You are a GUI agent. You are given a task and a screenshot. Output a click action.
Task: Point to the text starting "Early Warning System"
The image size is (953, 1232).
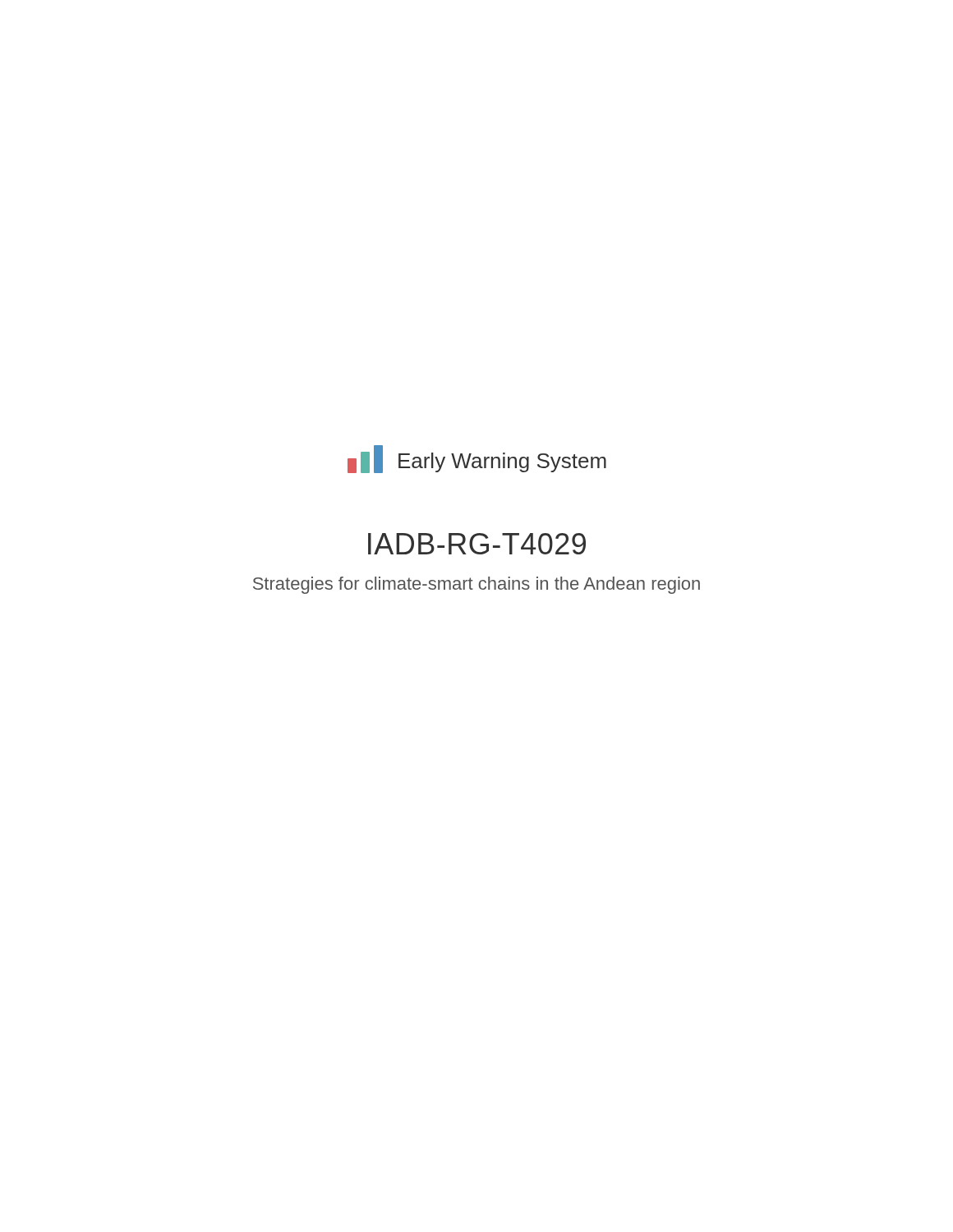tap(502, 460)
